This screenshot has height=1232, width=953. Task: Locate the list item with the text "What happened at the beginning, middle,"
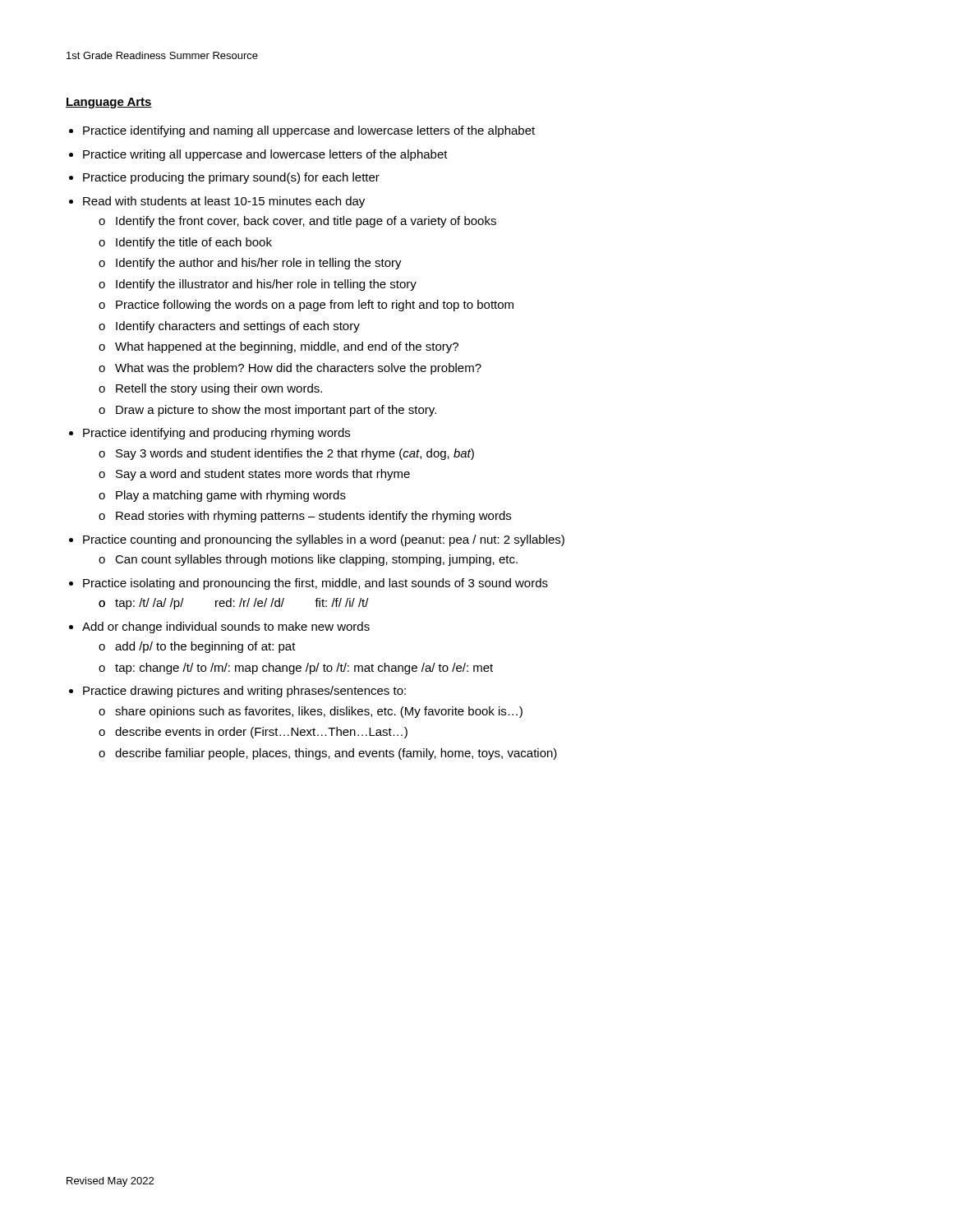tap(287, 346)
